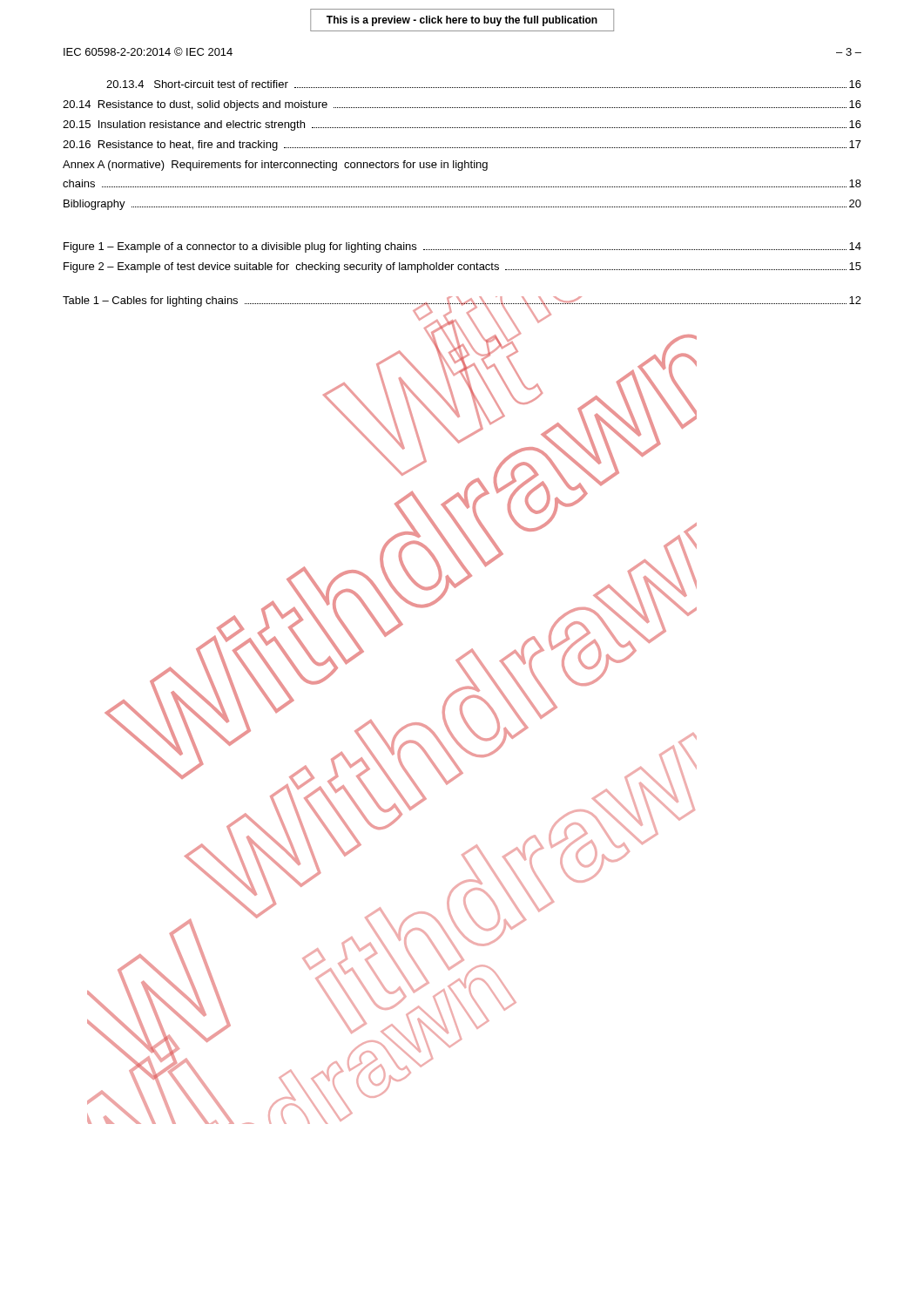Screen dimensions: 1307x924
Task: Where is the passage that starts "Annex A (normative) Requirements for interconnecting connectors"?
Action: pyautogui.click(x=462, y=175)
